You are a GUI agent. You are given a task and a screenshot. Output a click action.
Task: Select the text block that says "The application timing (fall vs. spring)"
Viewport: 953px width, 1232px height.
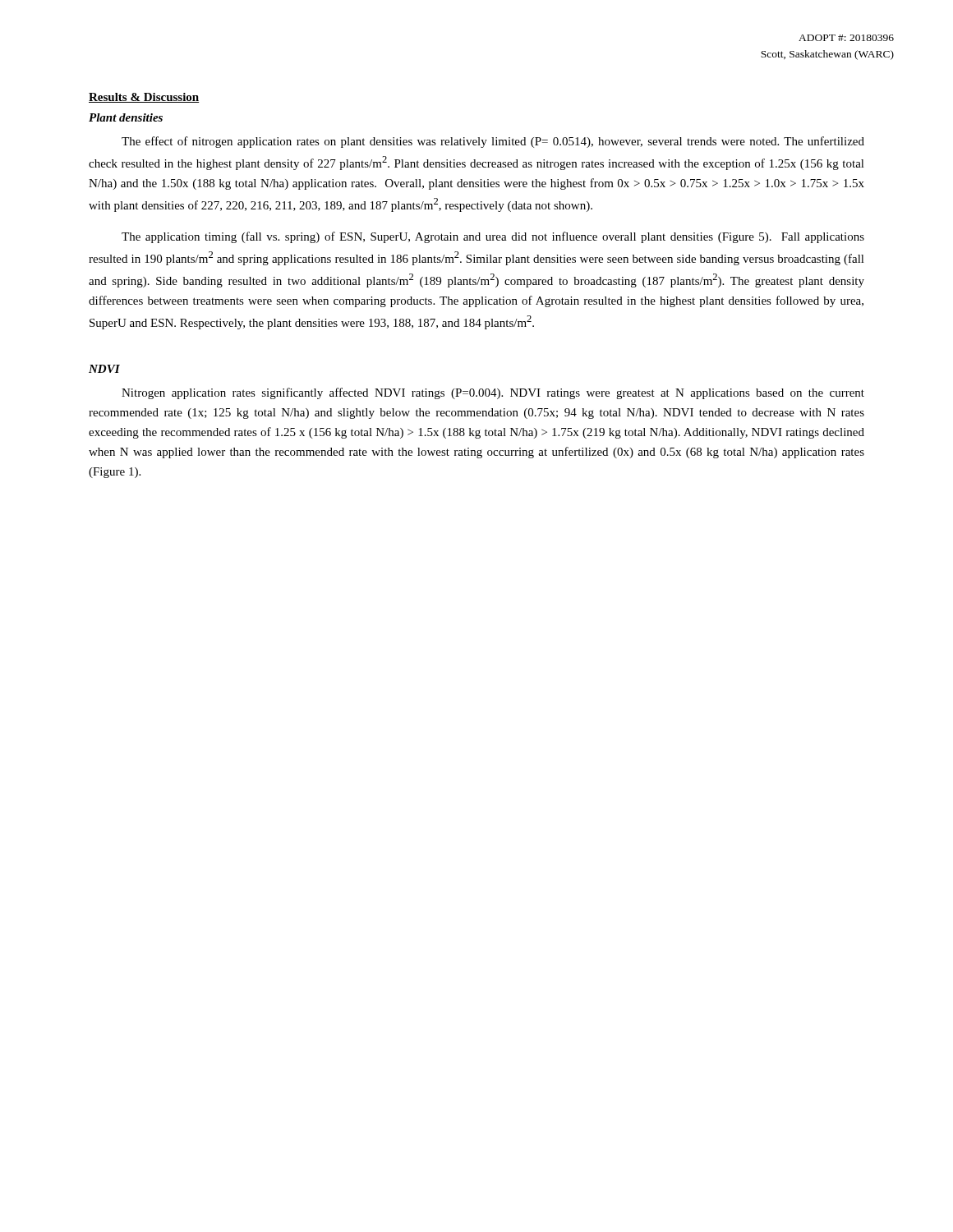tap(476, 280)
